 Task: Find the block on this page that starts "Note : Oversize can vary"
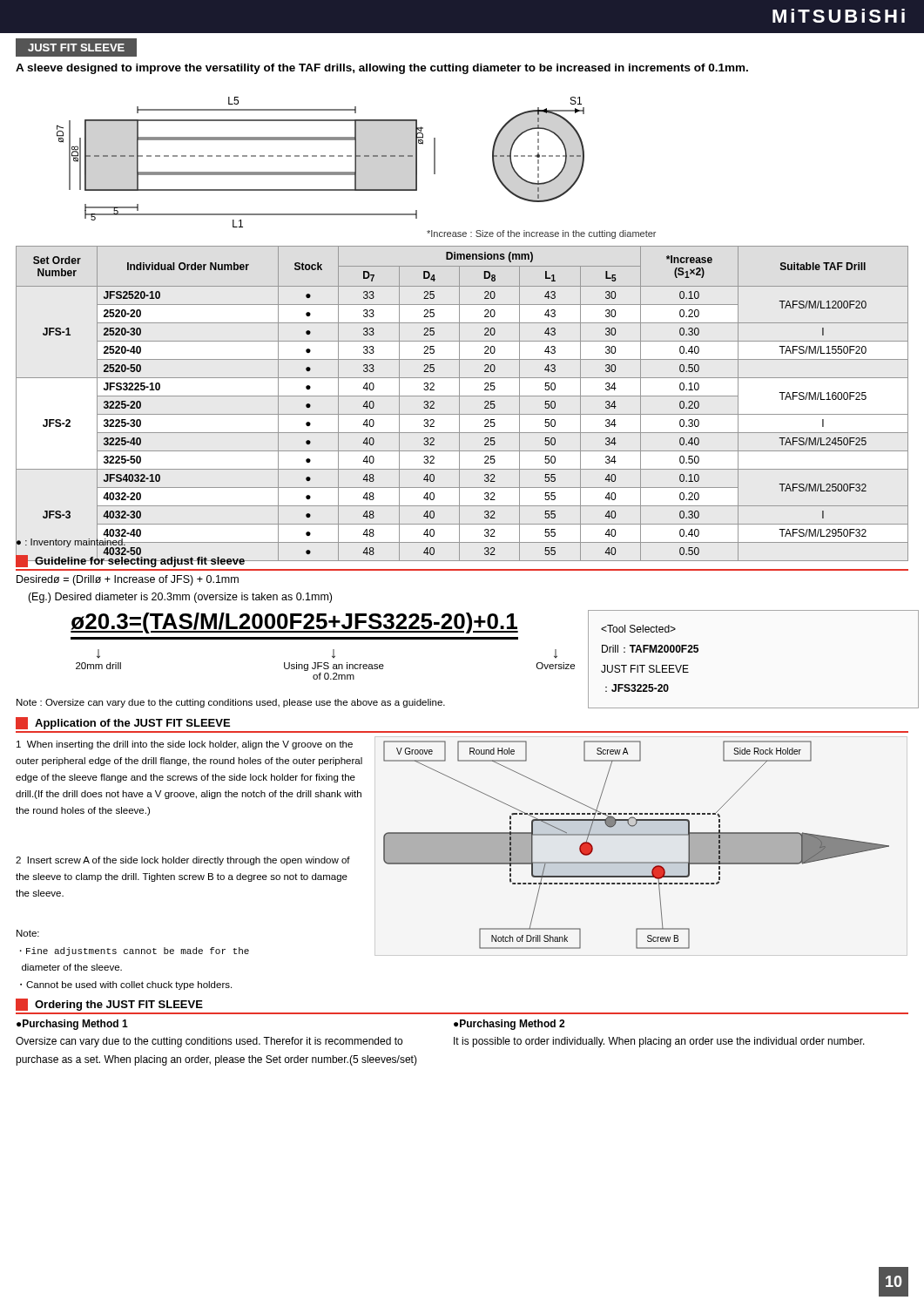[231, 702]
